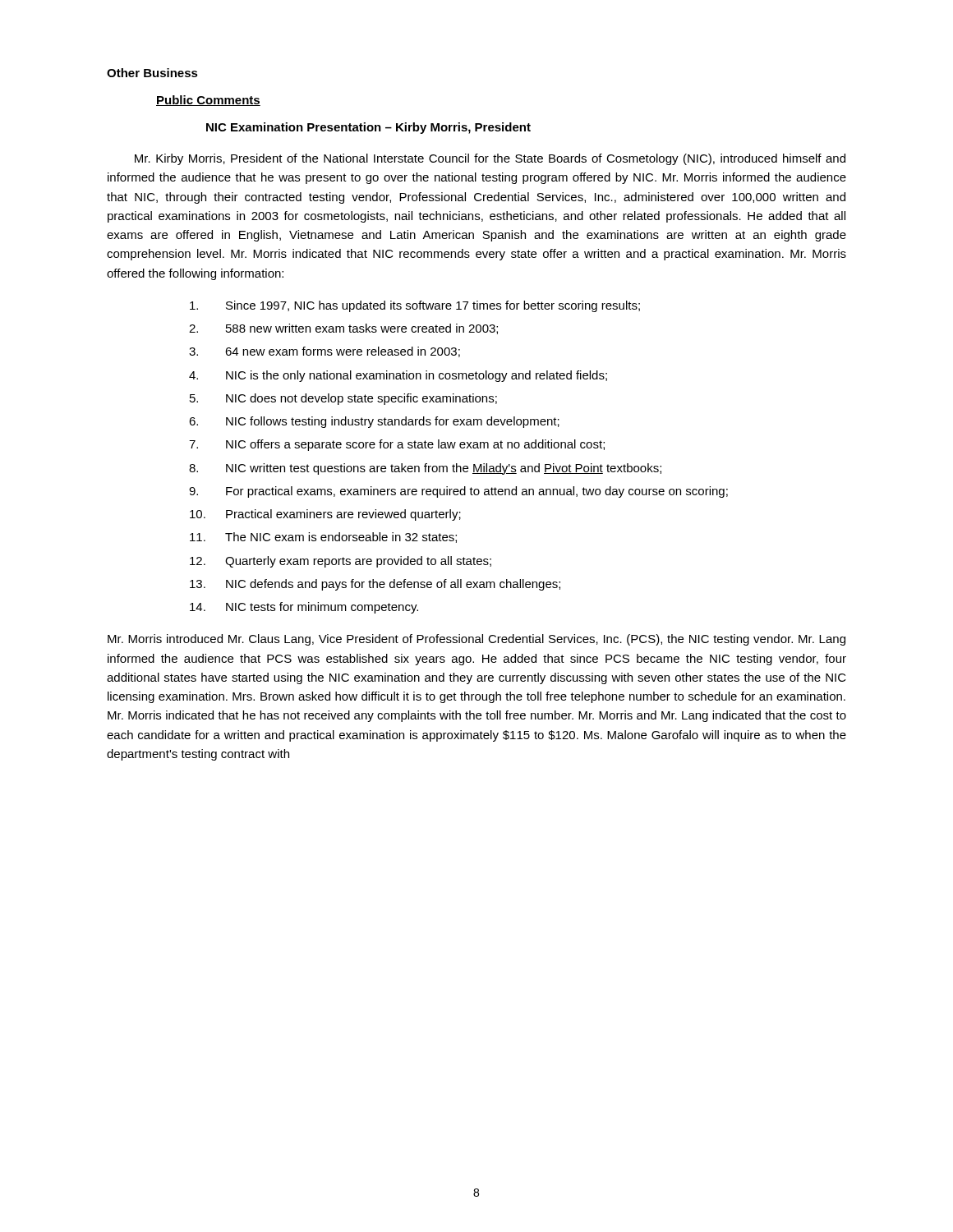Select the list item containing "3. 64 new exam forms were released"

tap(325, 352)
